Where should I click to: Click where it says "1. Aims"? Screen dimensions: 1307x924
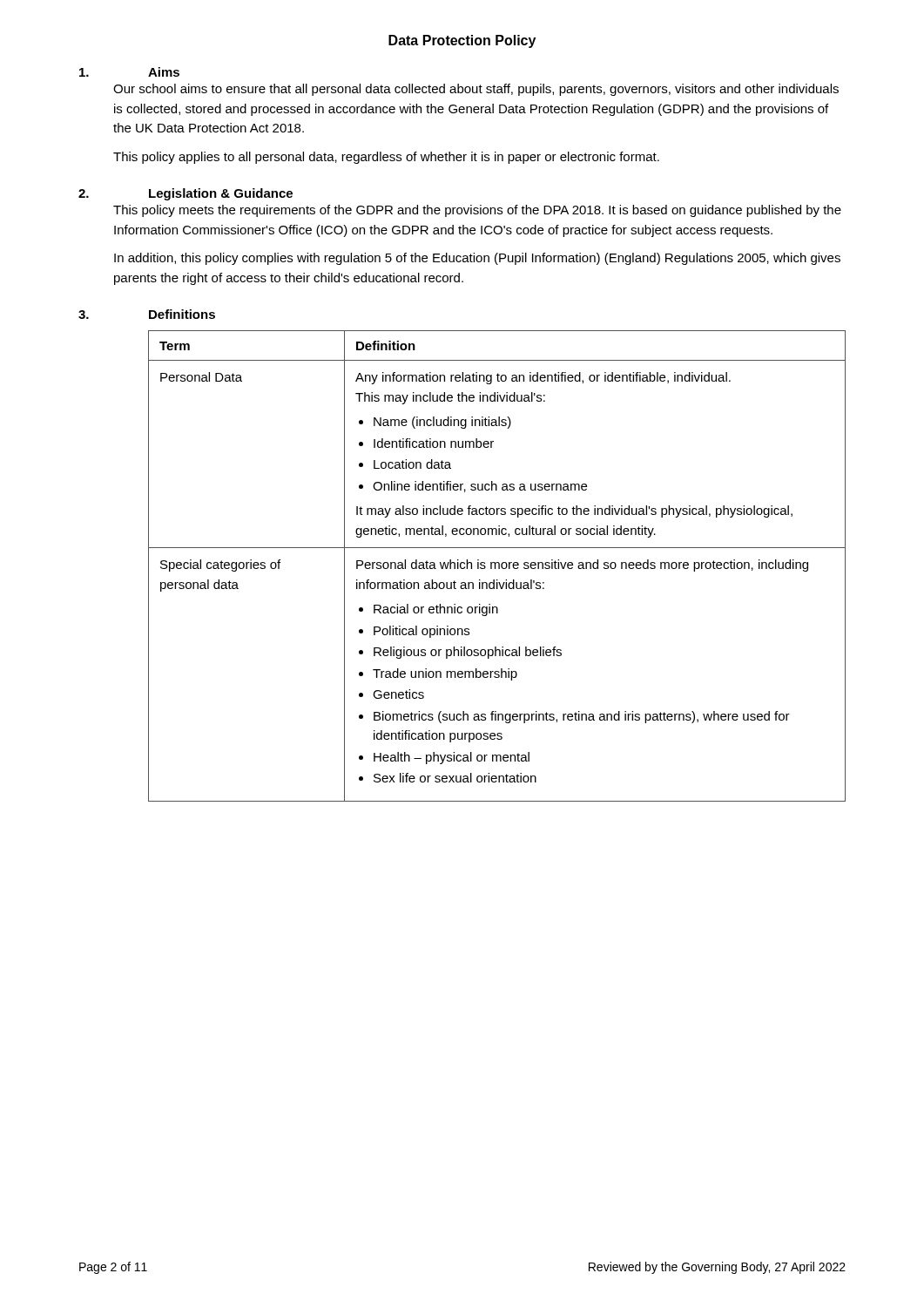82,72
